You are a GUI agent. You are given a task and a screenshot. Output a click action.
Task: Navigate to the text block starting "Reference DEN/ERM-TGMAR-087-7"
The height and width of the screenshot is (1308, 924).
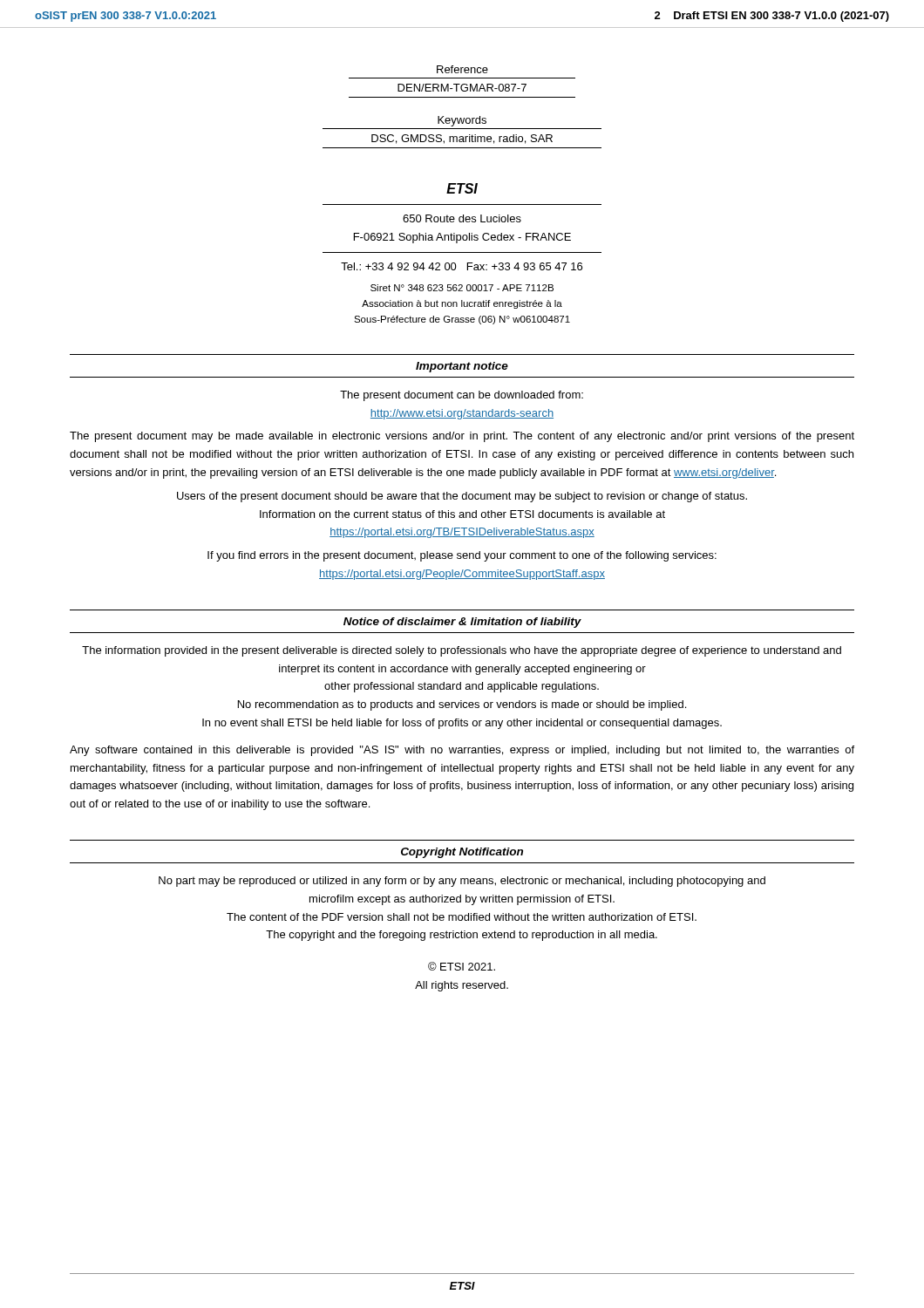pos(462,80)
